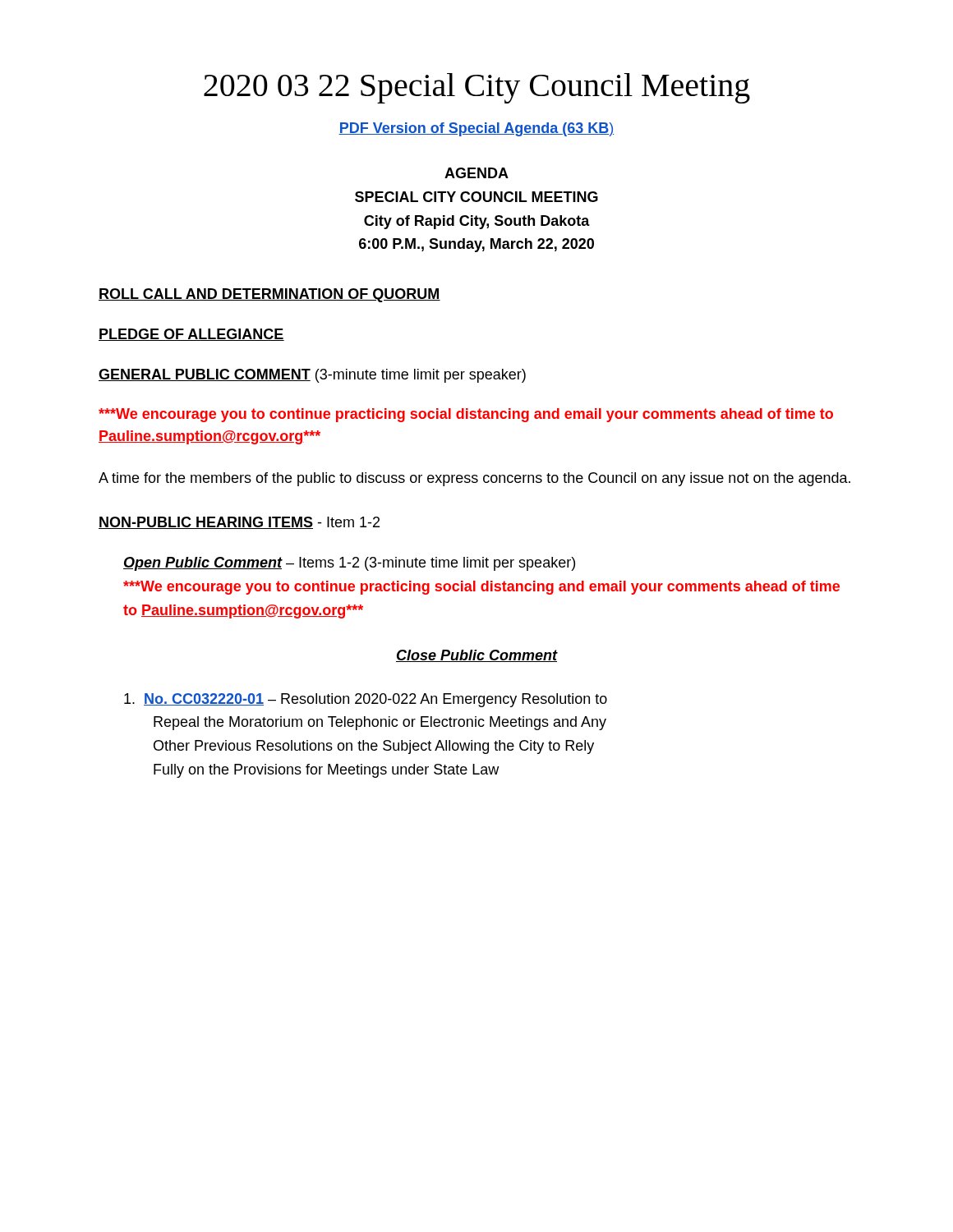Find the passage starting "Open Public Comment – Items 1-2 (3-minute time"

click(x=482, y=586)
